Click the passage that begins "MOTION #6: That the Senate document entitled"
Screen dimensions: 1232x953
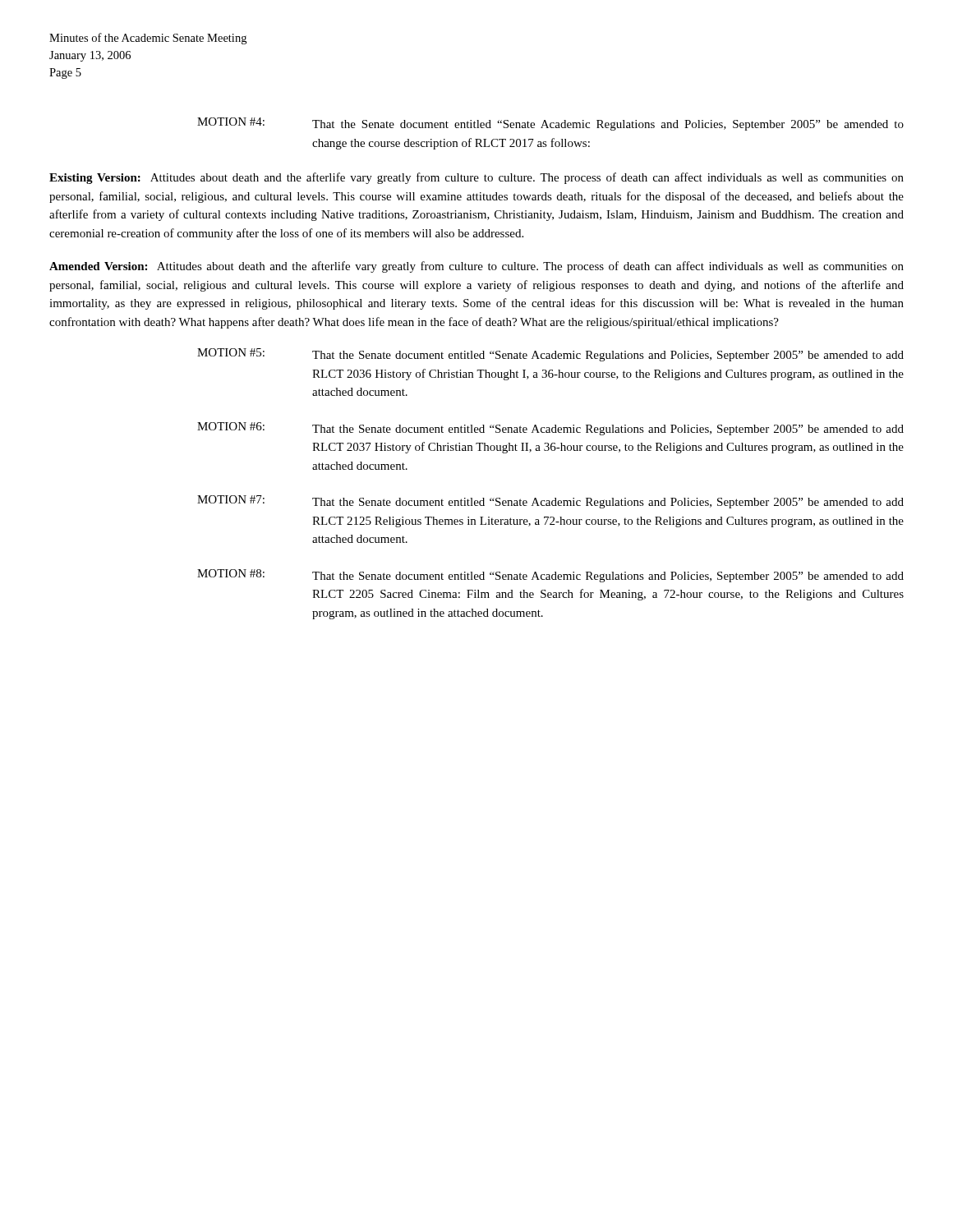coord(550,447)
